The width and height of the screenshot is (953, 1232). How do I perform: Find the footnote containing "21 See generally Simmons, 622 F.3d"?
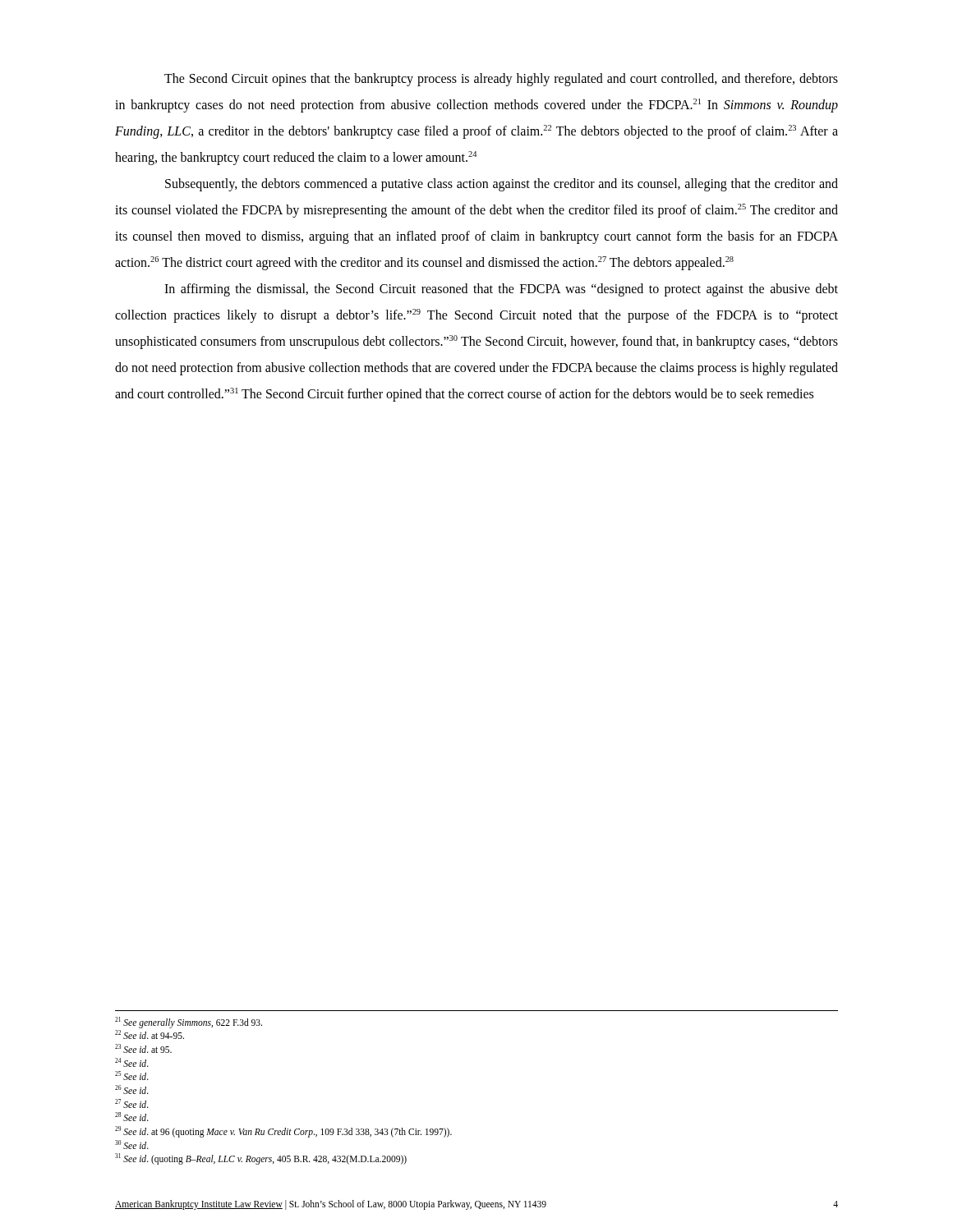[x=189, y=1021]
